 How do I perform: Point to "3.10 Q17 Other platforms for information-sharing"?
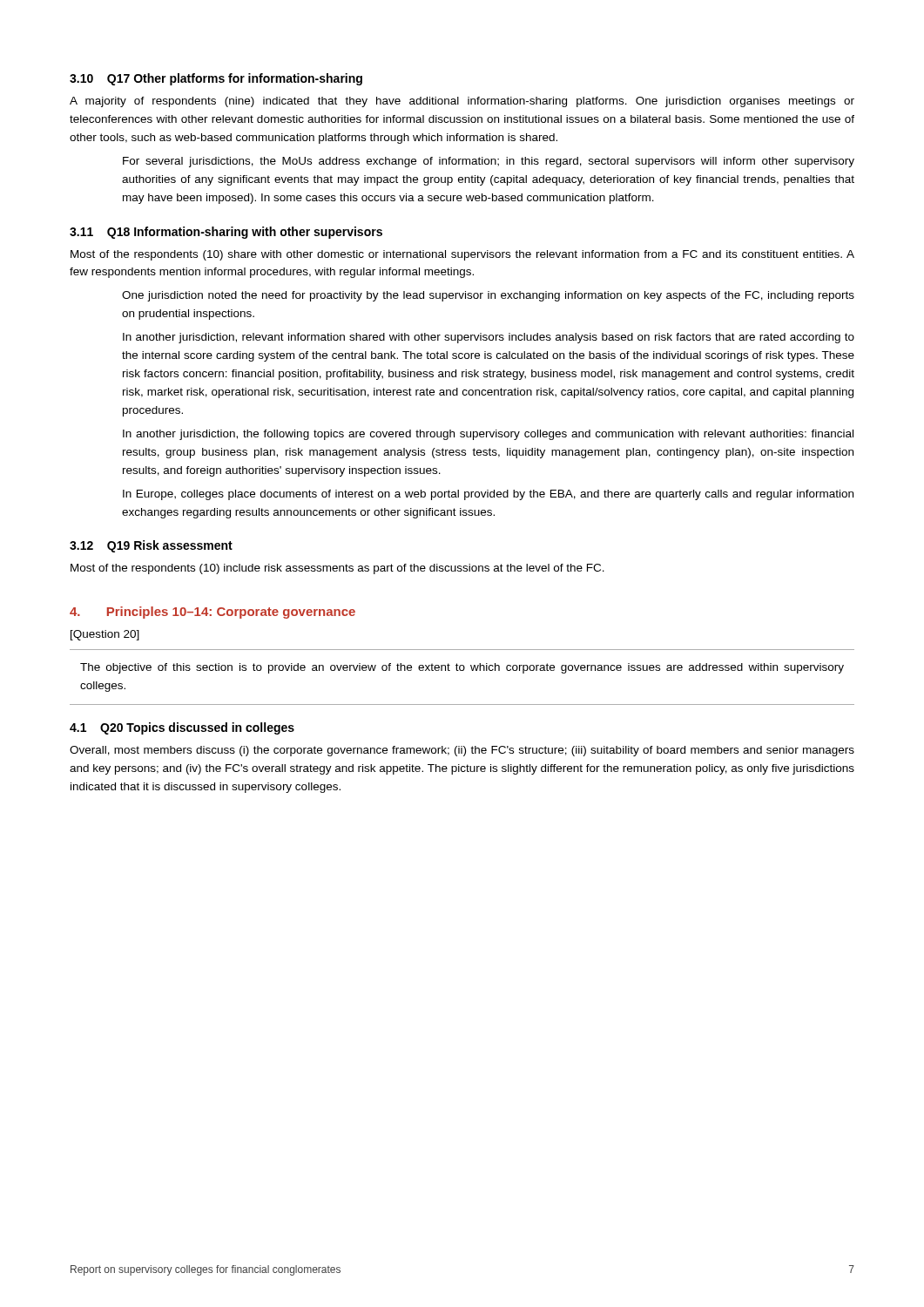pyautogui.click(x=216, y=78)
